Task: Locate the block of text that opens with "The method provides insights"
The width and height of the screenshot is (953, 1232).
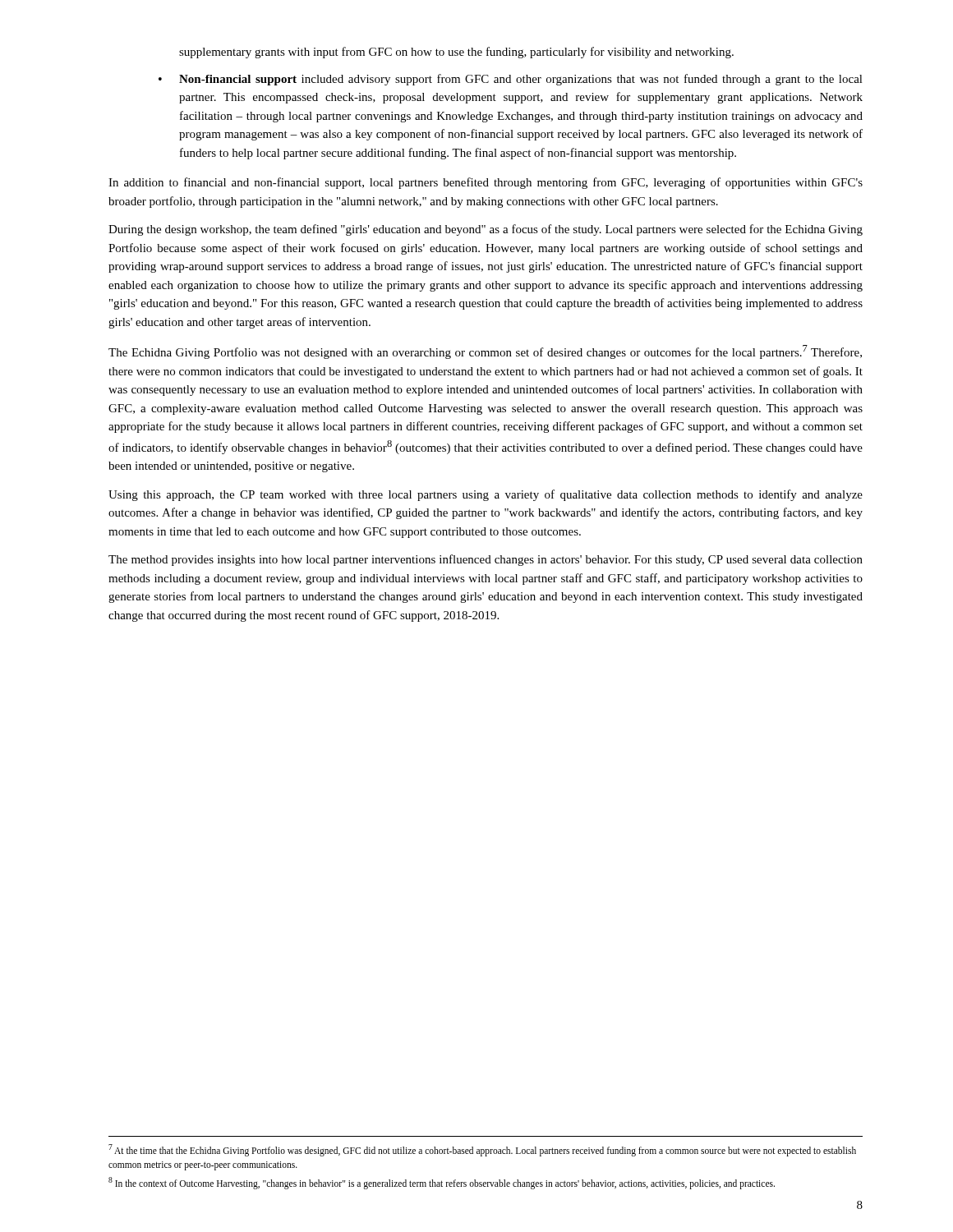Action: [486, 587]
